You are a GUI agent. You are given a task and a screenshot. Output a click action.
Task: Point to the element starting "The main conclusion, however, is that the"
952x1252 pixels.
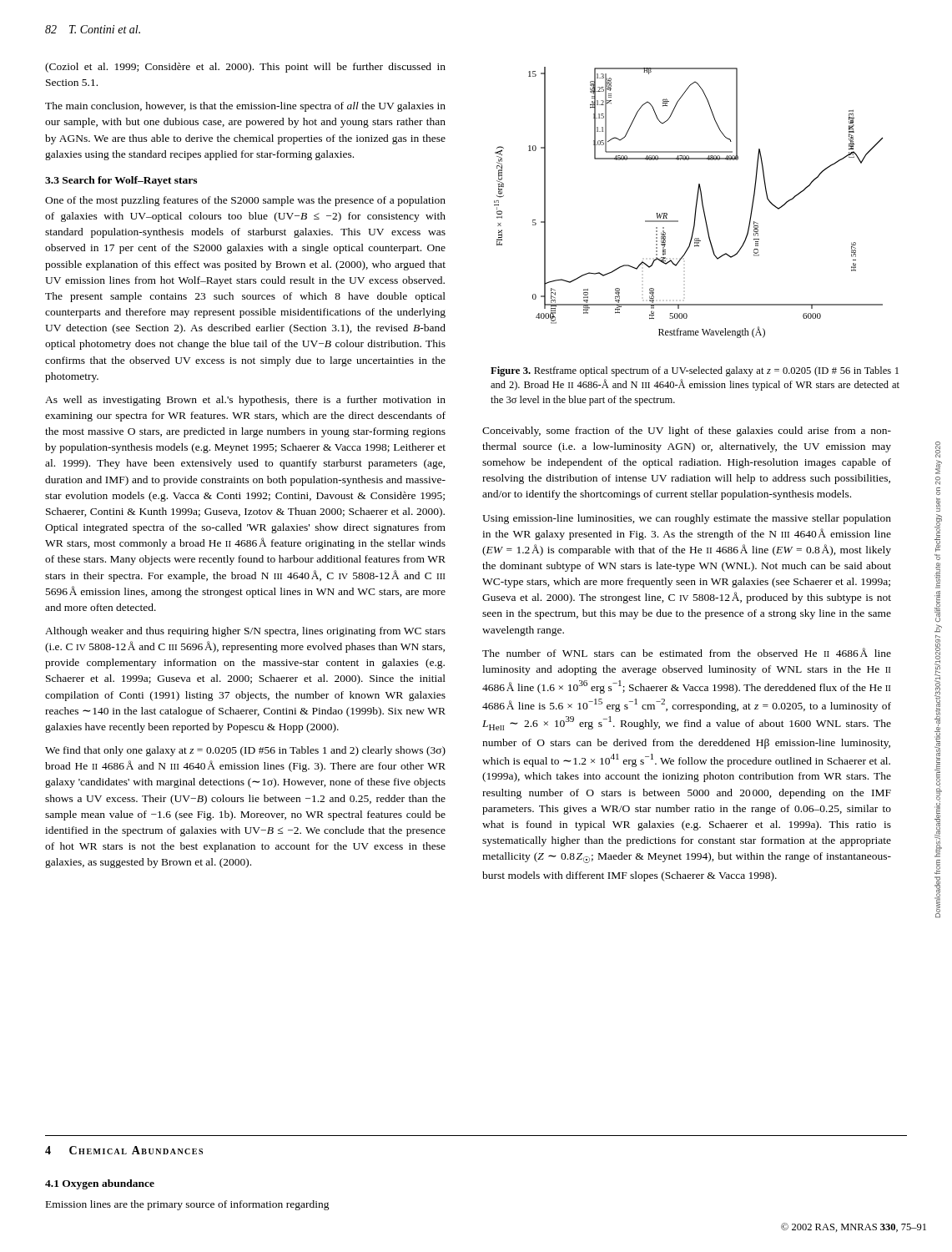pyautogui.click(x=245, y=130)
